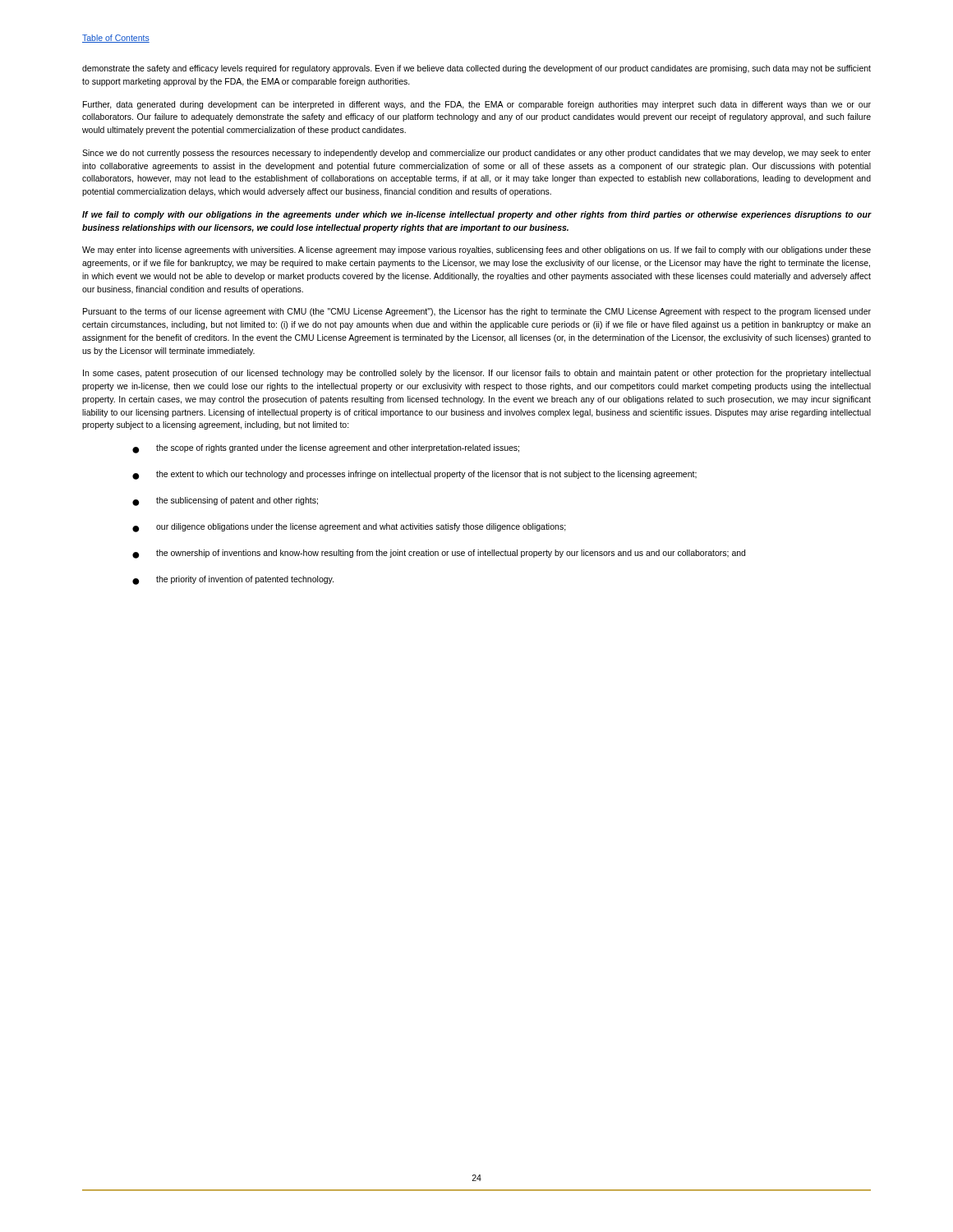
Task: Find the text starting "If we fail to comply with our"
Action: click(x=476, y=221)
